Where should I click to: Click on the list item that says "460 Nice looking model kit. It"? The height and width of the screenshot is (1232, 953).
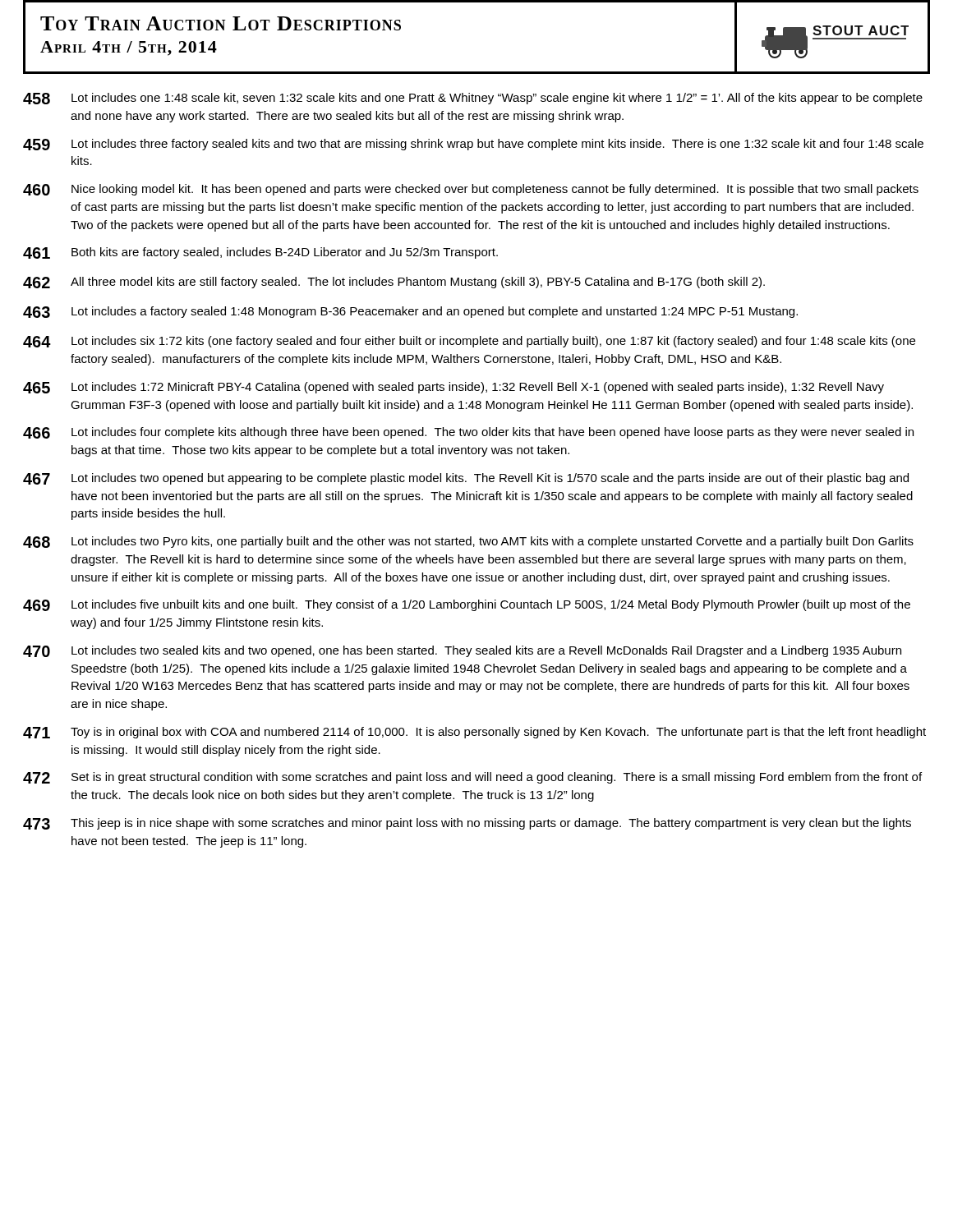click(476, 207)
